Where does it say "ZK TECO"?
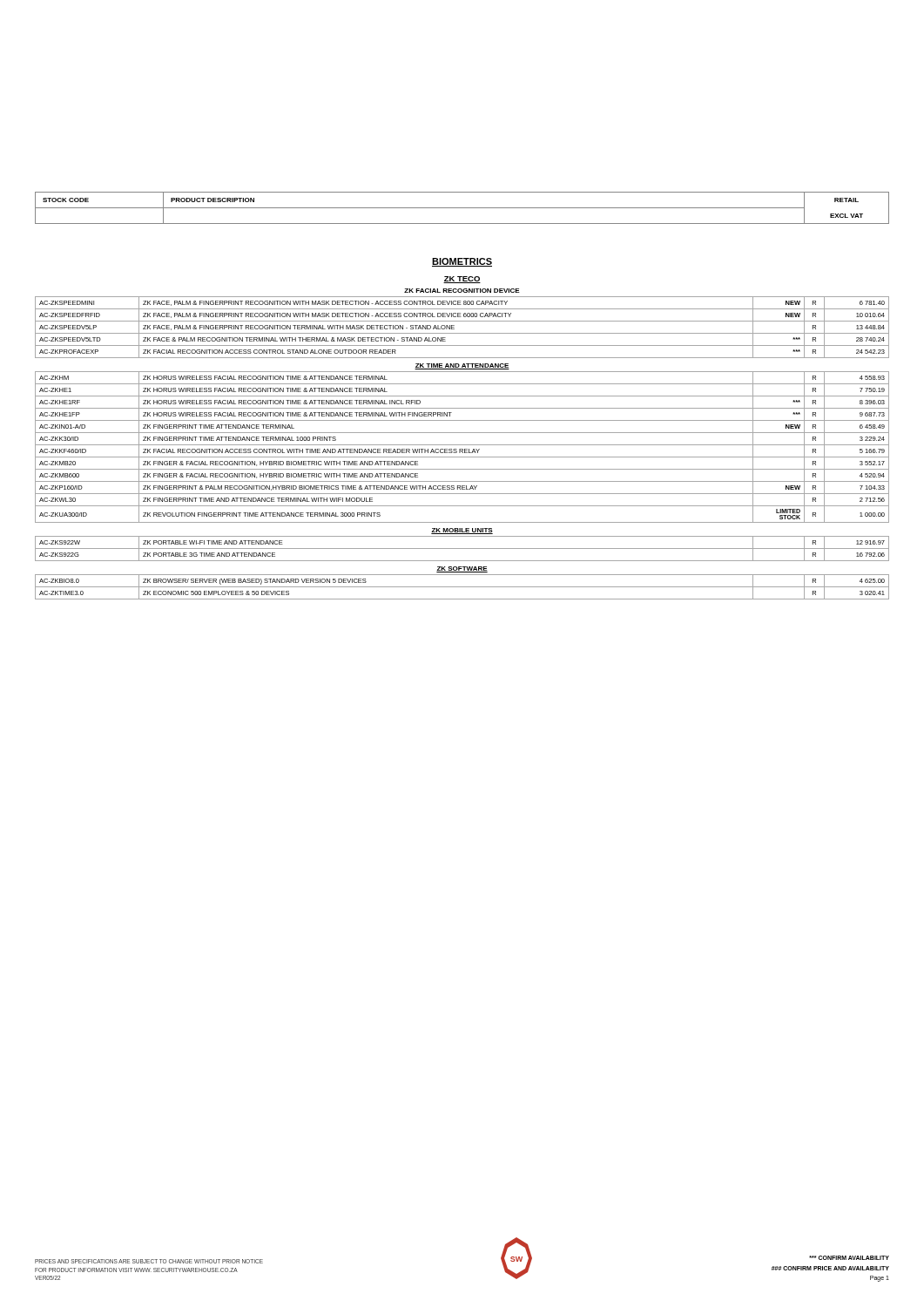This screenshot has height=1307, width=924. (x=462, y=278)
